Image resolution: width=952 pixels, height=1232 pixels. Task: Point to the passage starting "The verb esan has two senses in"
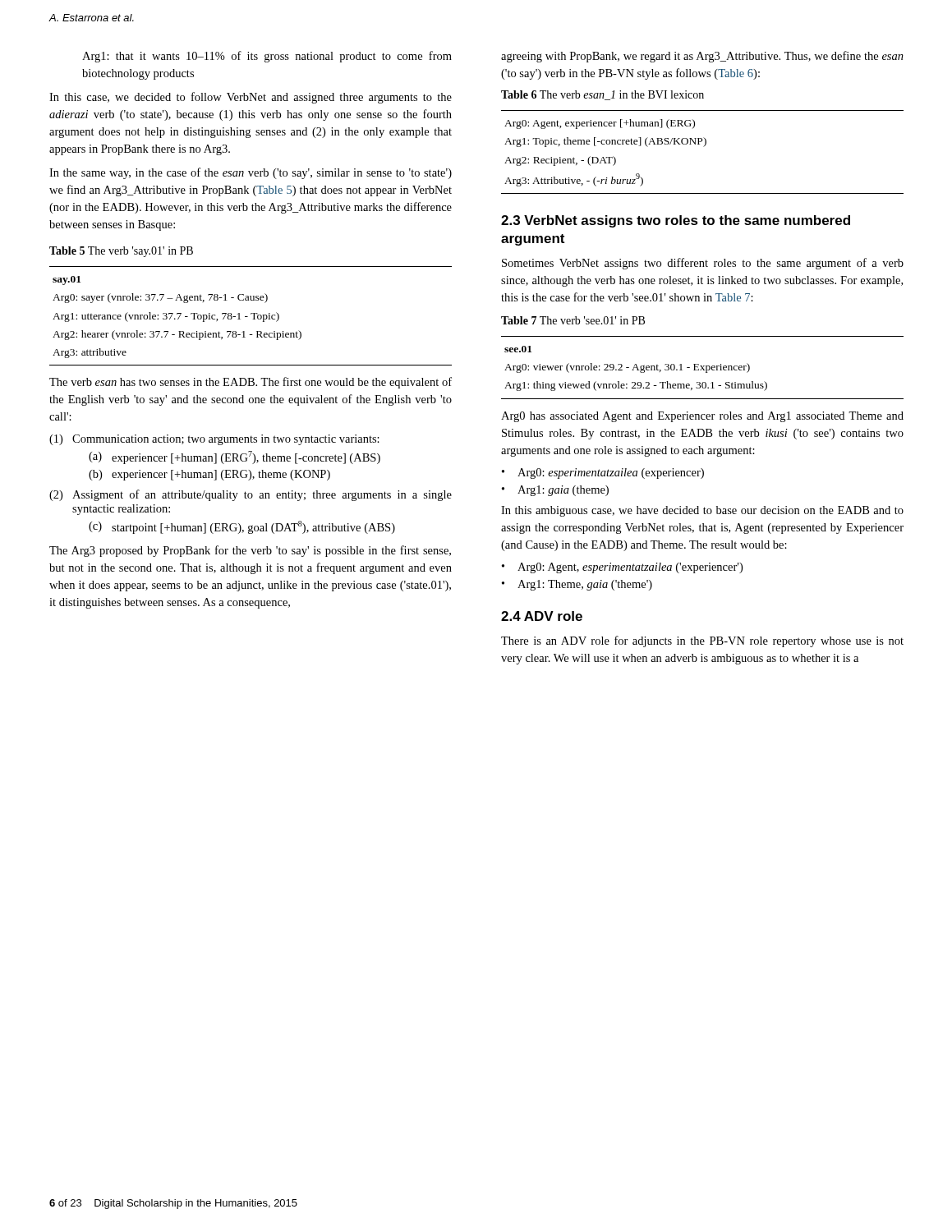pos(251,400)
